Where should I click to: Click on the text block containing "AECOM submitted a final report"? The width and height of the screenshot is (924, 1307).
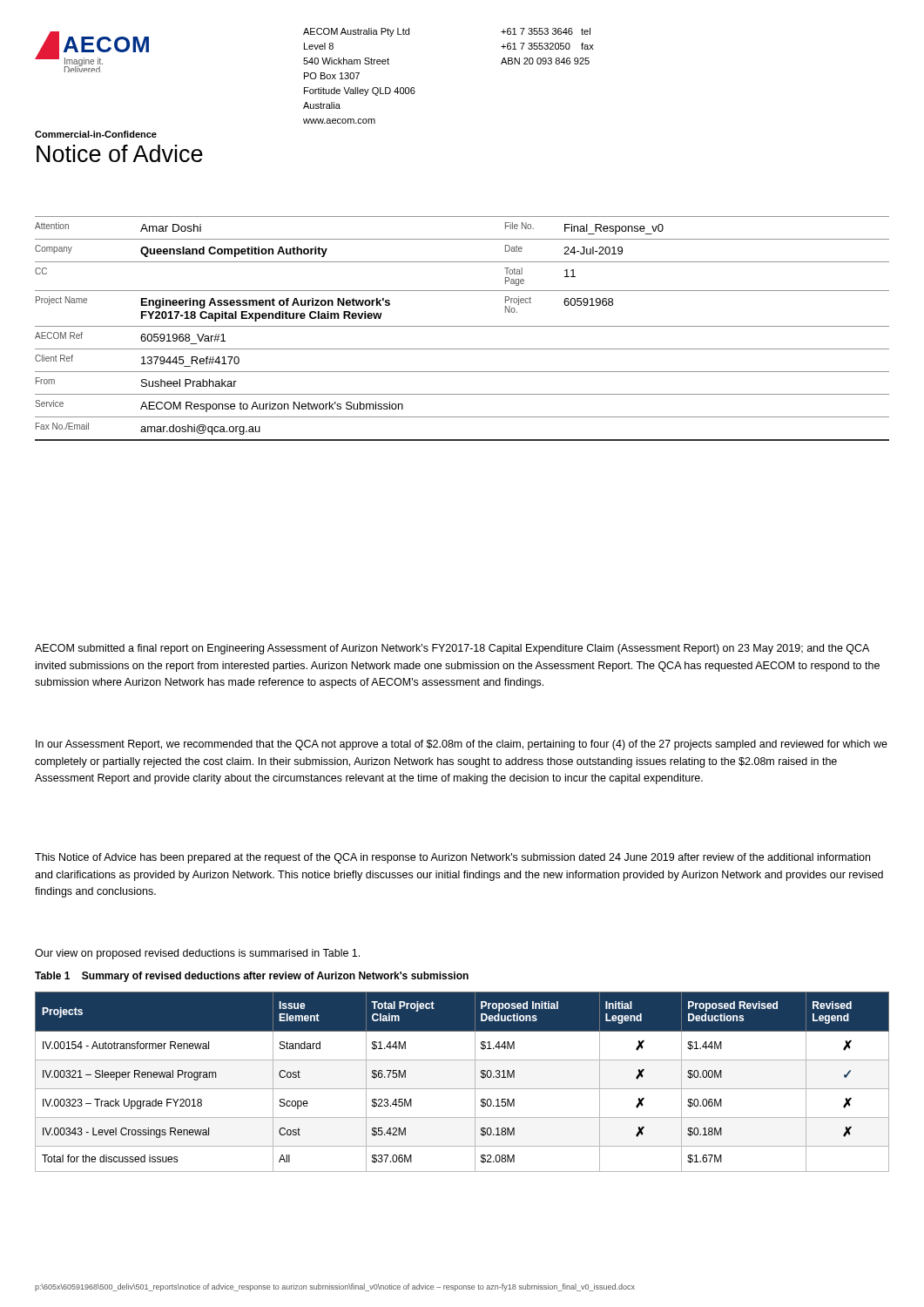point(457,665)
